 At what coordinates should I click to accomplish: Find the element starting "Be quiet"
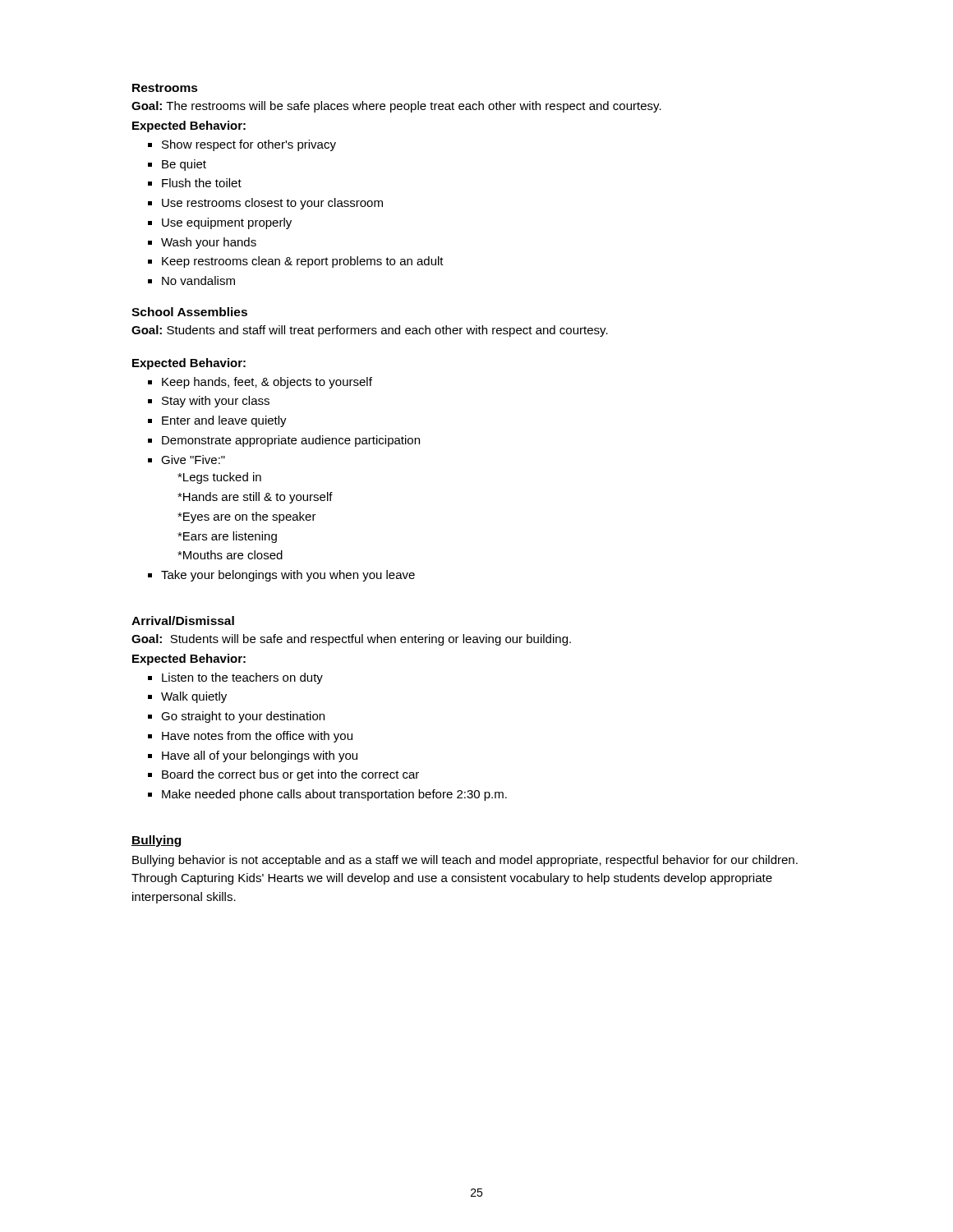pos(184,165)
